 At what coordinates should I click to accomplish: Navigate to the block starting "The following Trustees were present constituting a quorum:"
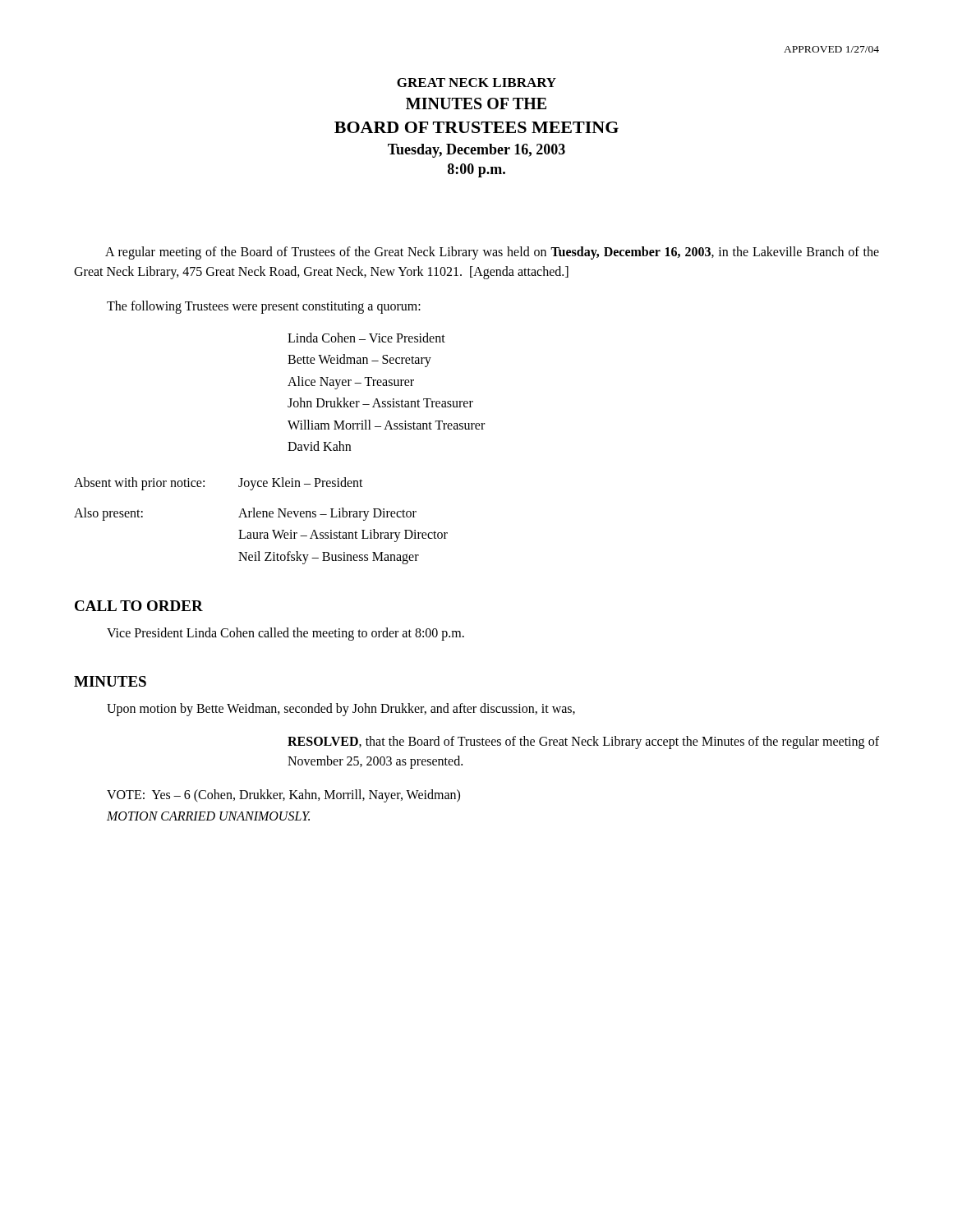(x=264, y=306)
